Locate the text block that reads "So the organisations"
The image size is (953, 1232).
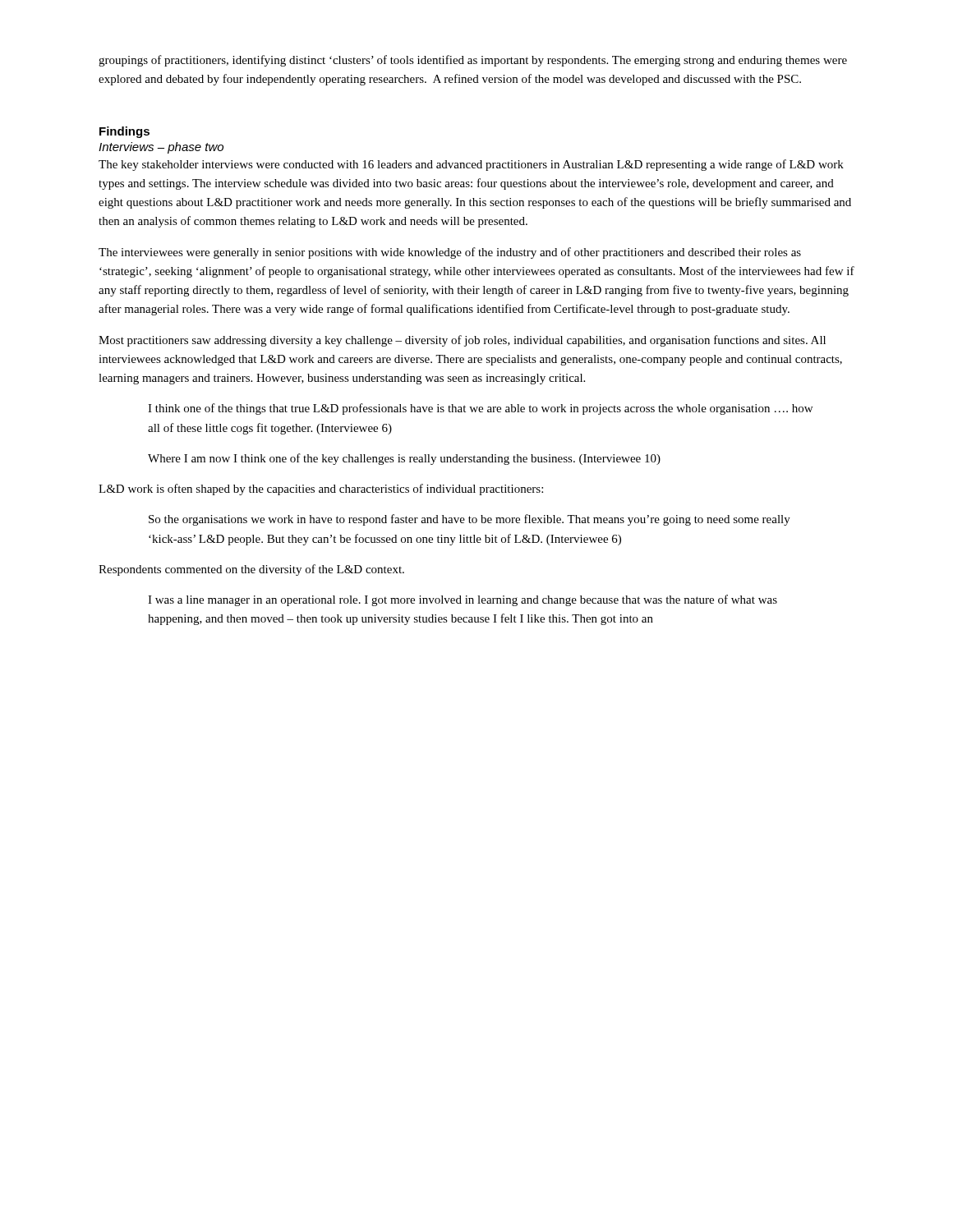click(x=469, y=529)
